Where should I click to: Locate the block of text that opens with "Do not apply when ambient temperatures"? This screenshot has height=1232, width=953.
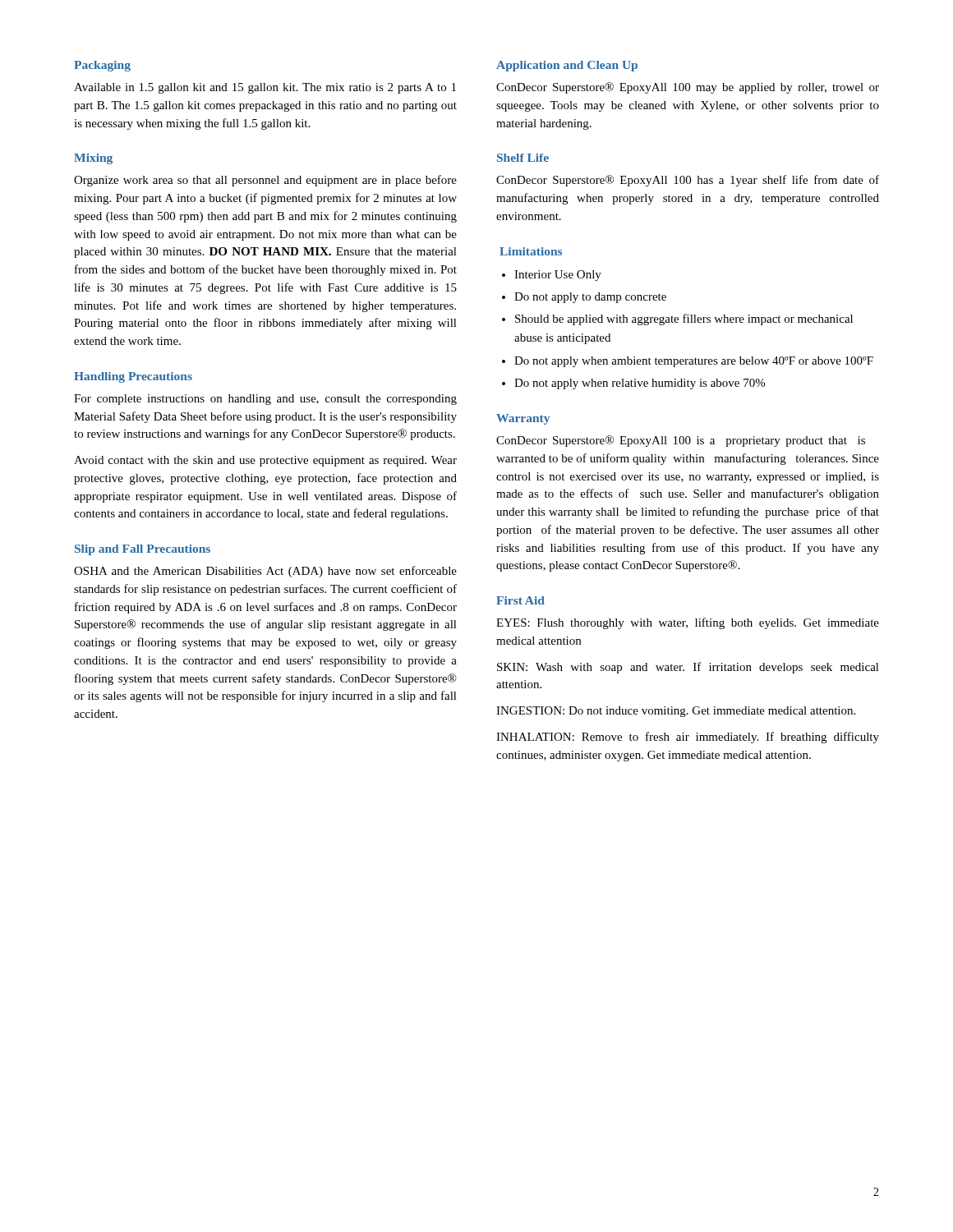pyautogui.click(x=694, y=360)
